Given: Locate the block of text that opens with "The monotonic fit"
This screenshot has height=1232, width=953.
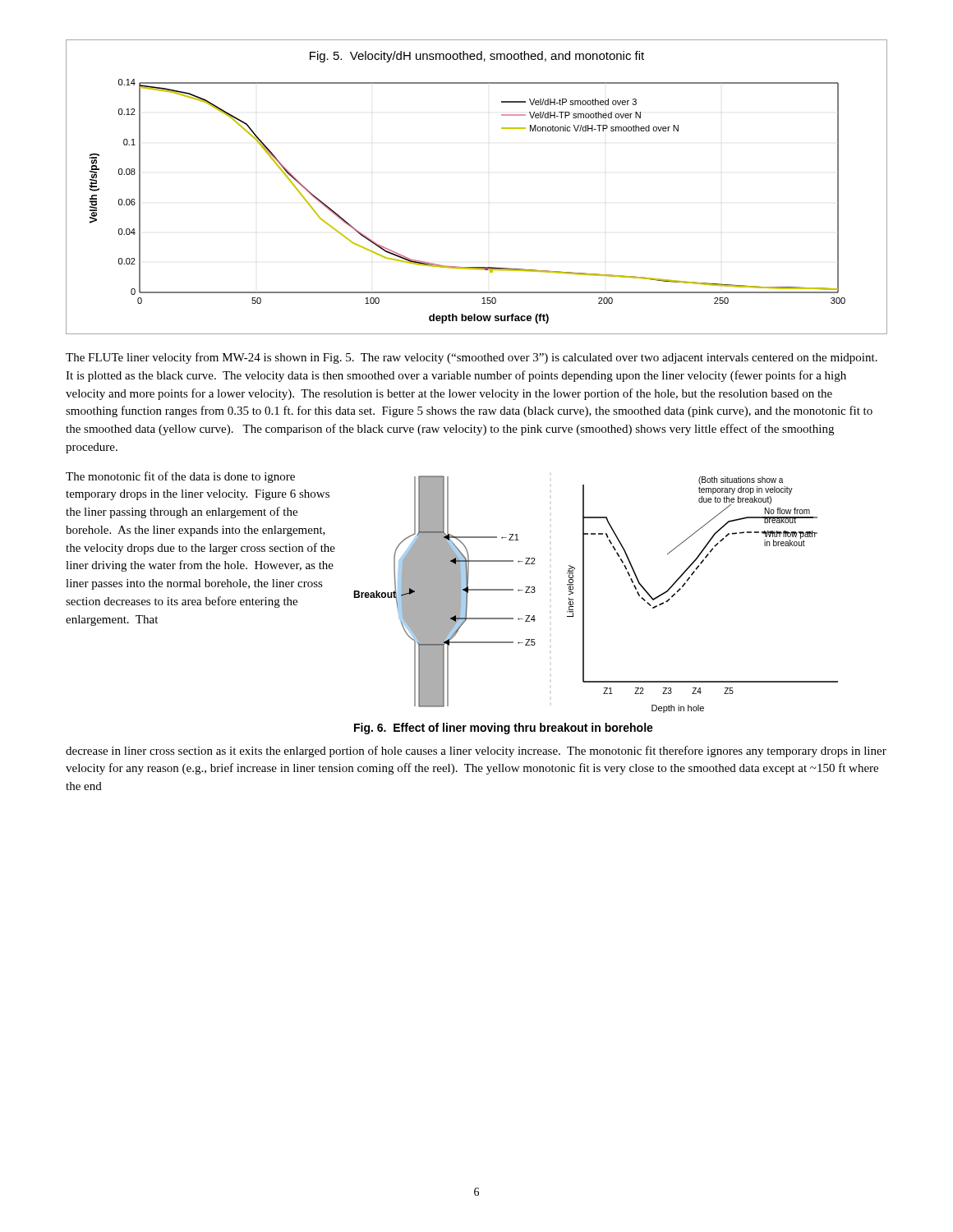Looking at the screenshot, I should [200, 547].
